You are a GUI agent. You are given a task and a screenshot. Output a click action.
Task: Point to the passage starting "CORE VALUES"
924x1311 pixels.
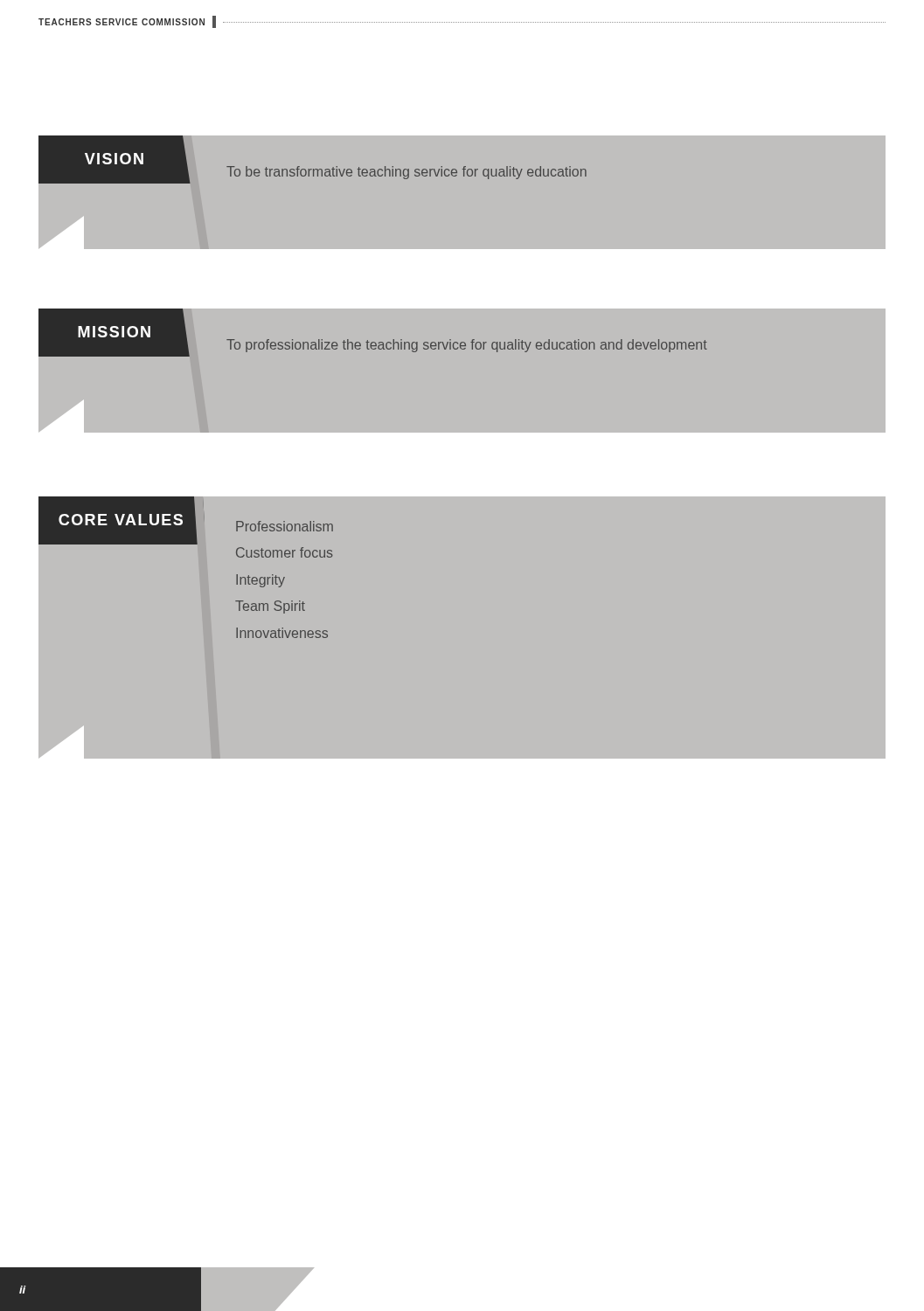point(122,520)
